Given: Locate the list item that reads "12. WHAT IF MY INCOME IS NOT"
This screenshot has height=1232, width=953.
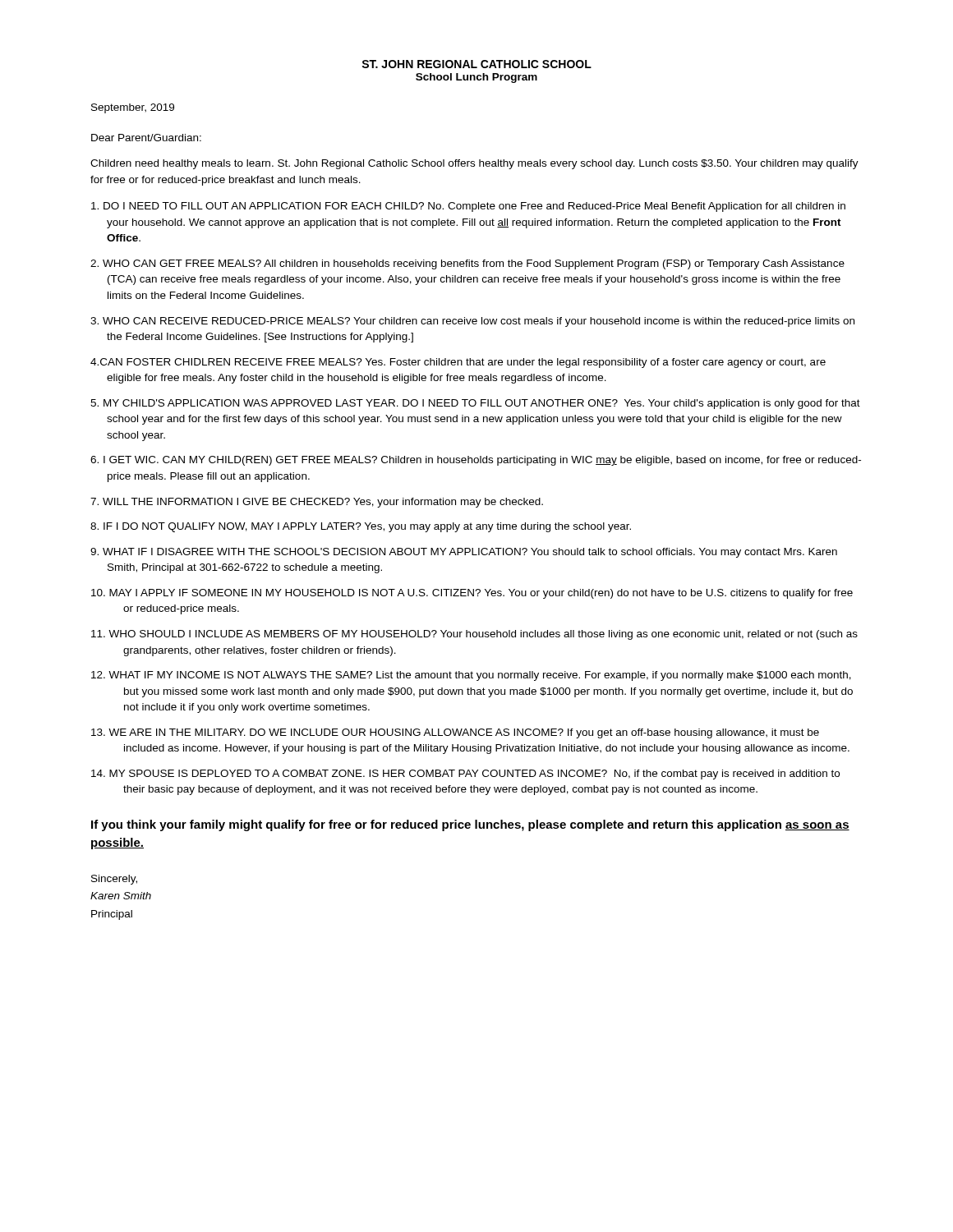Looking at the screenshot, I should click(472, 691).
